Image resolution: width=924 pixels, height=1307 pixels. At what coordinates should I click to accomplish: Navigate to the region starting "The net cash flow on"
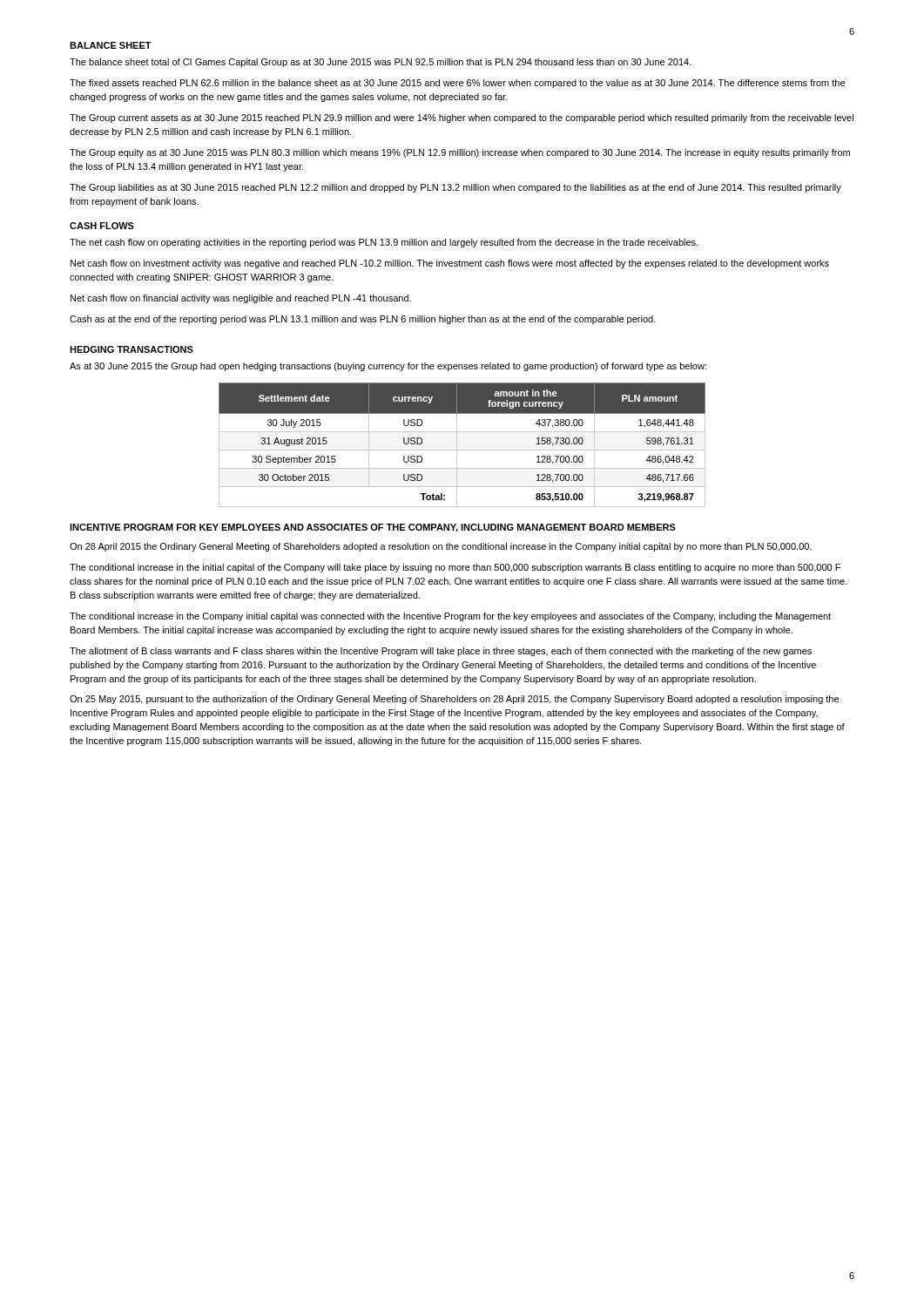(x=384, y=243)
